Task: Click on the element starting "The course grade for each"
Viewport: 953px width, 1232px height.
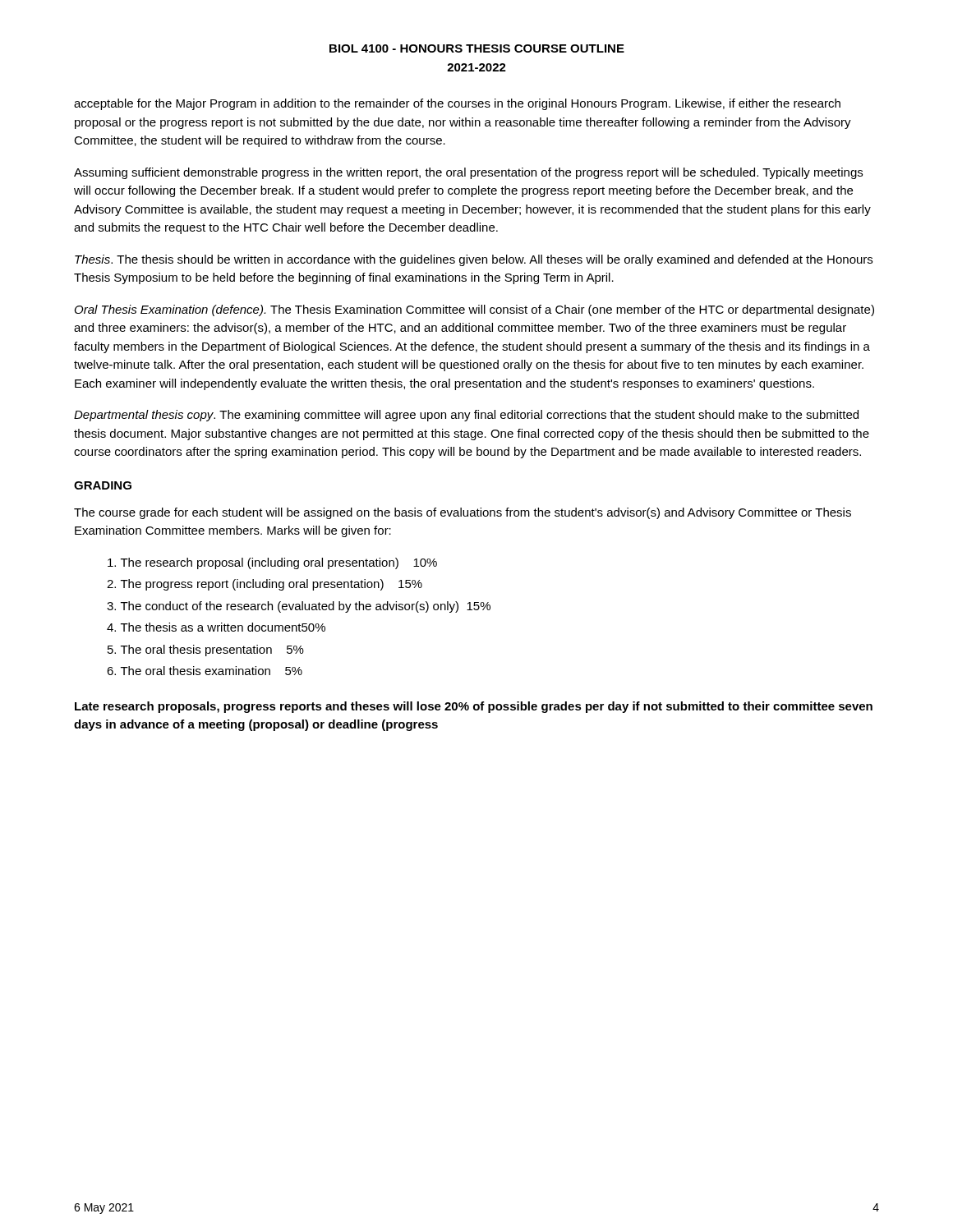Action: click(x=463, y=521)
